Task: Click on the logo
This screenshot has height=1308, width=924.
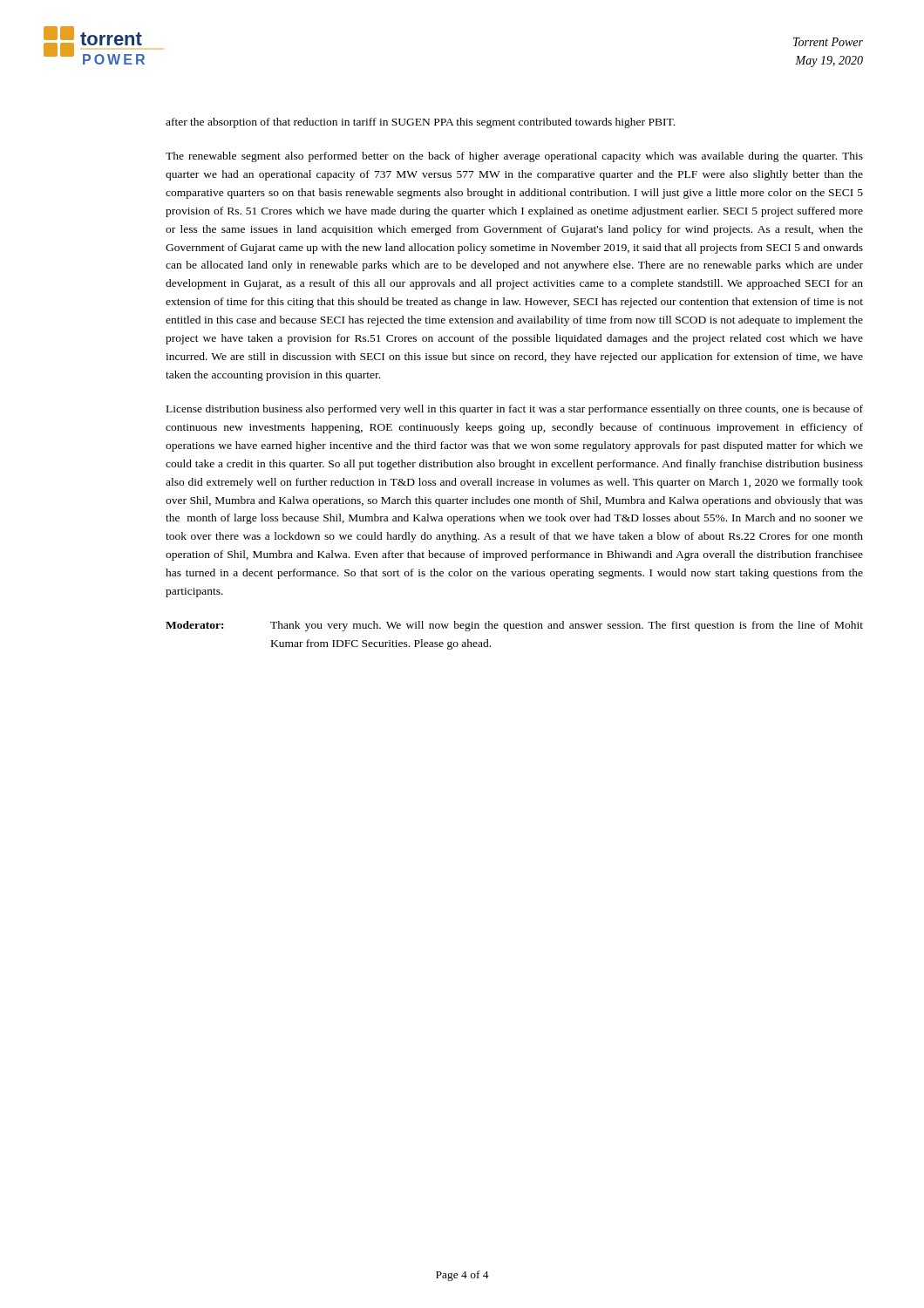Action: tap(113, 59)
